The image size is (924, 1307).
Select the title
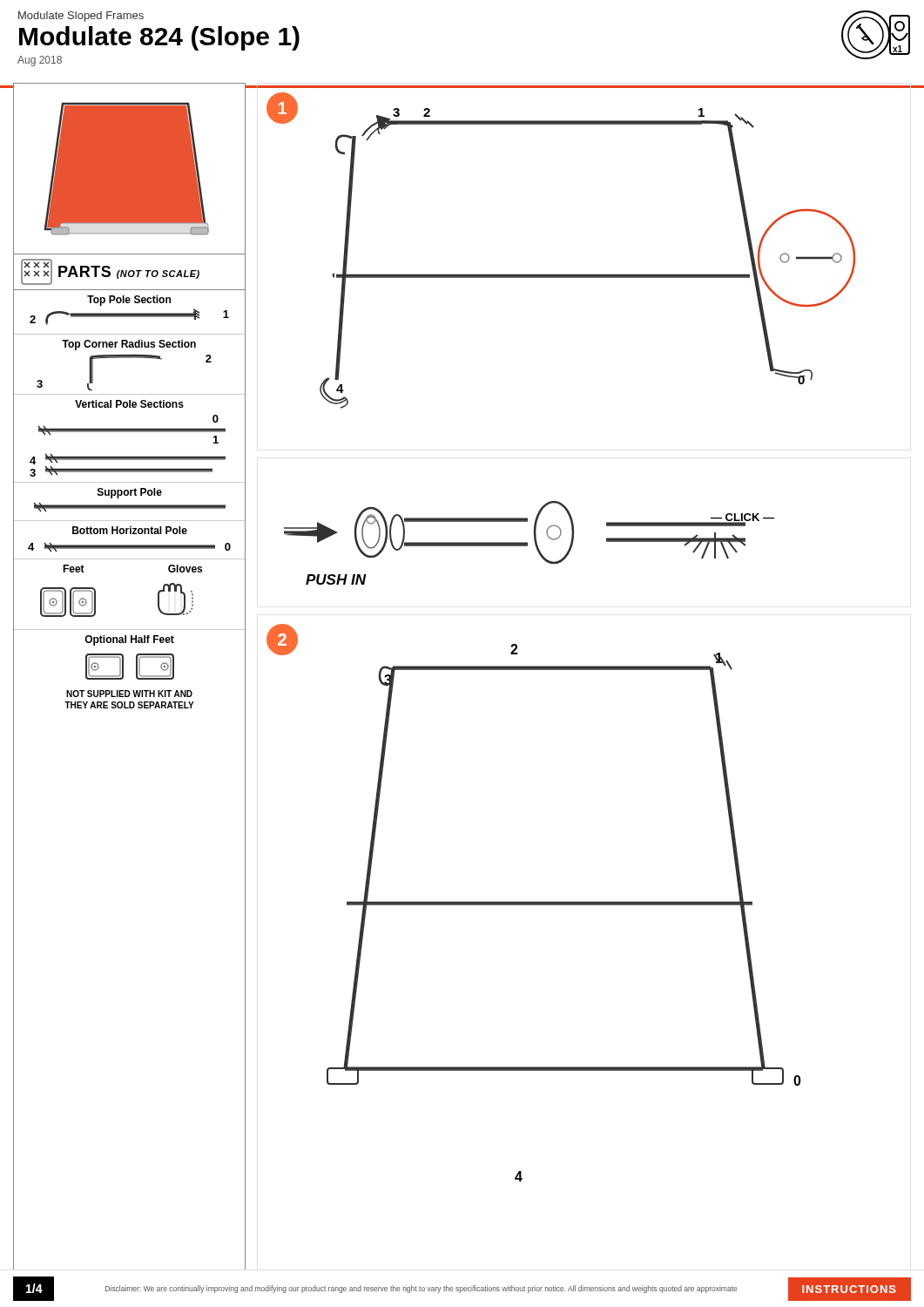[x=159, y=36]
